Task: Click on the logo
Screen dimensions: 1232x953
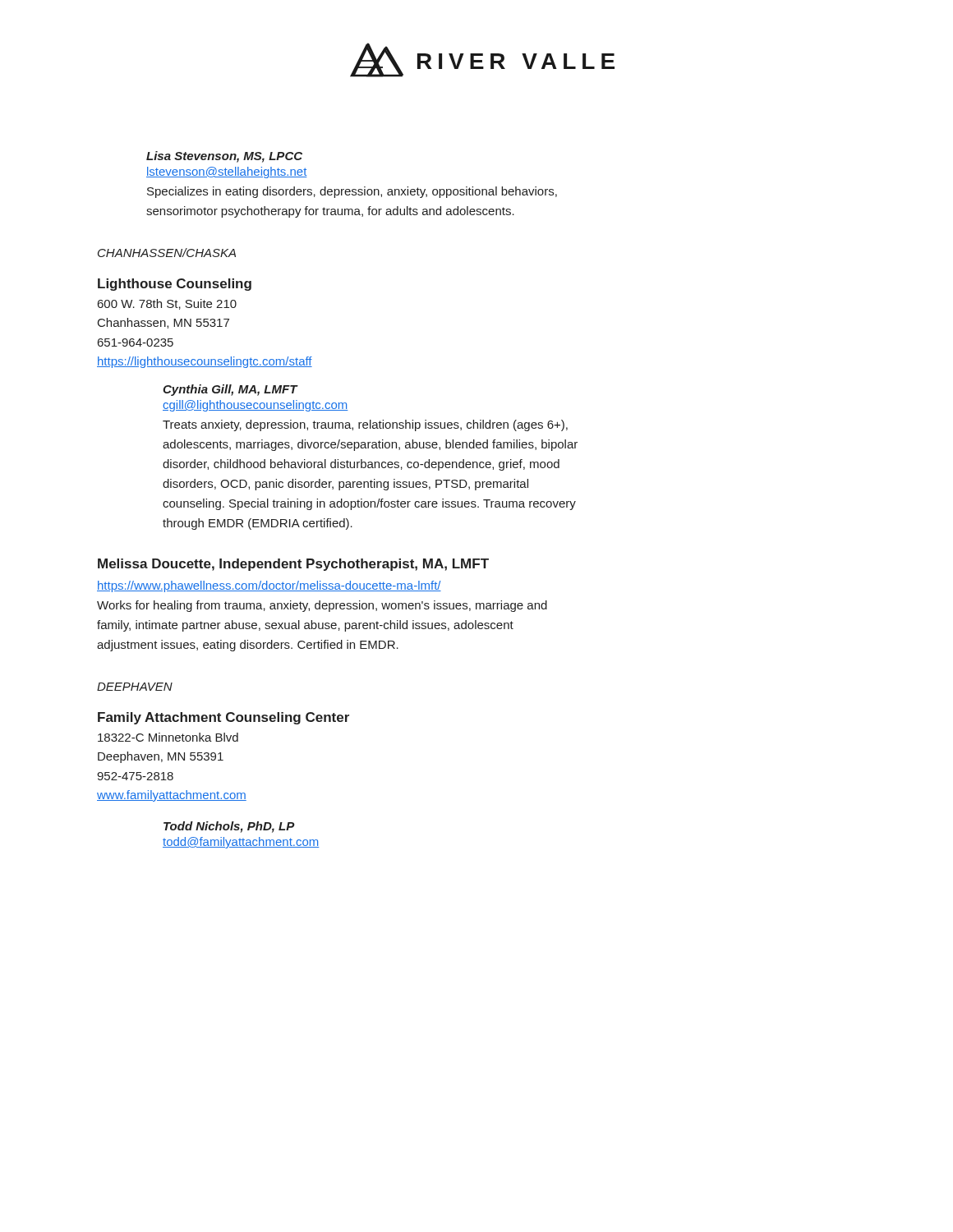Action: tap(476, 51)
